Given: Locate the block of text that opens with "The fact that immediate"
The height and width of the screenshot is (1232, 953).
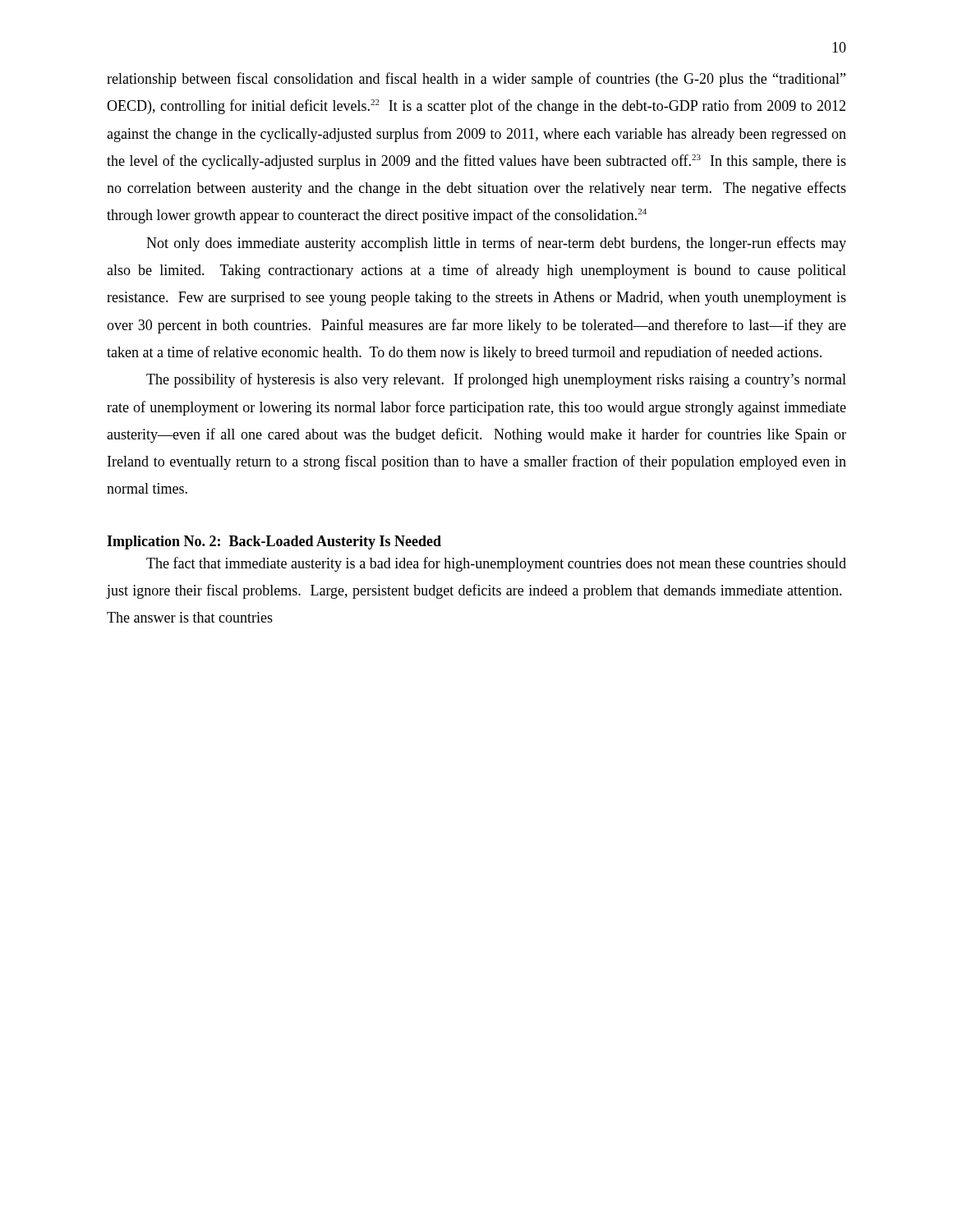Looking at the screenshot, I should click(476, 591).
